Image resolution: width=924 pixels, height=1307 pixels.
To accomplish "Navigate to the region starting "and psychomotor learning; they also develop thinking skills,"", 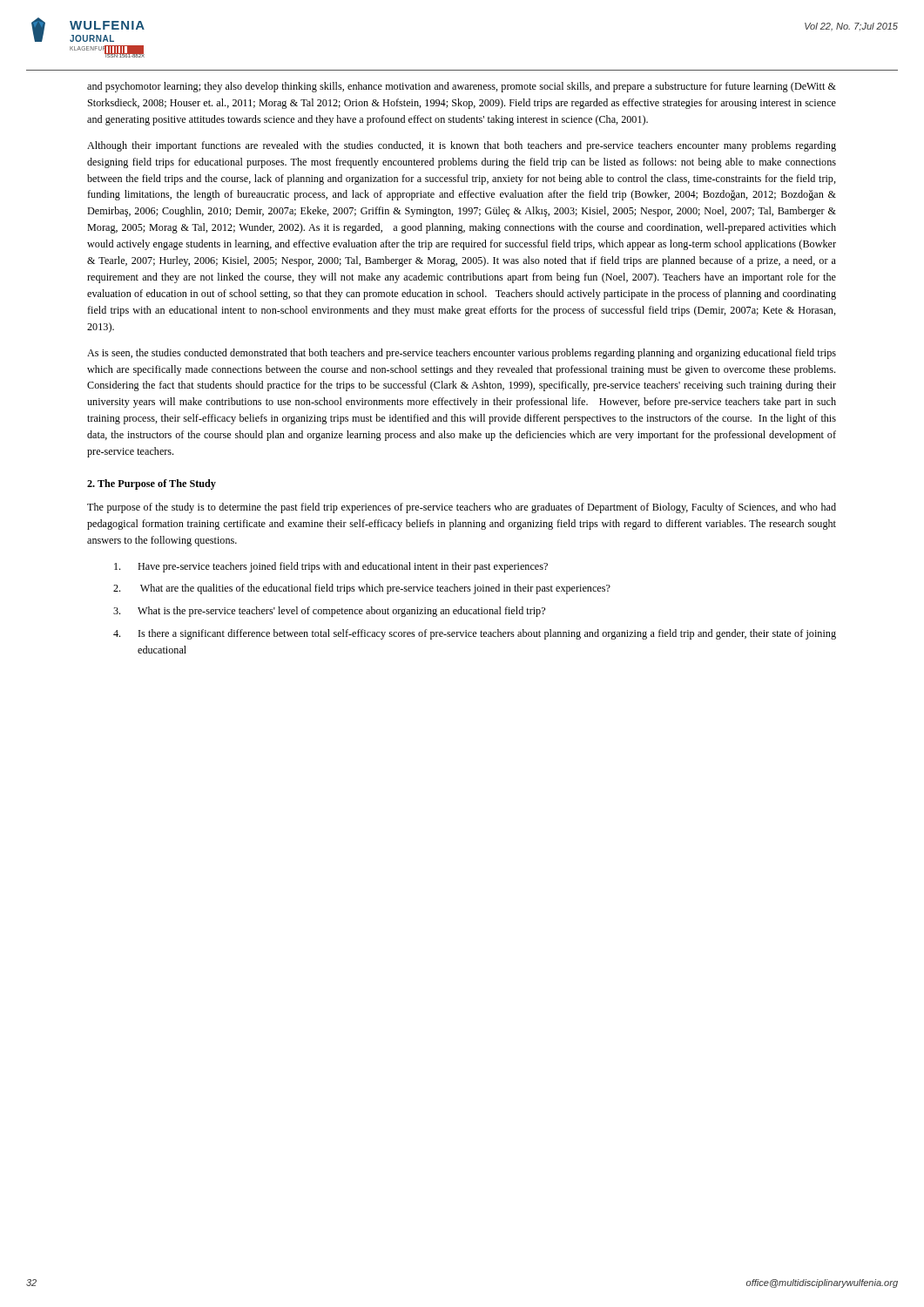I will [x=462, y=103].
